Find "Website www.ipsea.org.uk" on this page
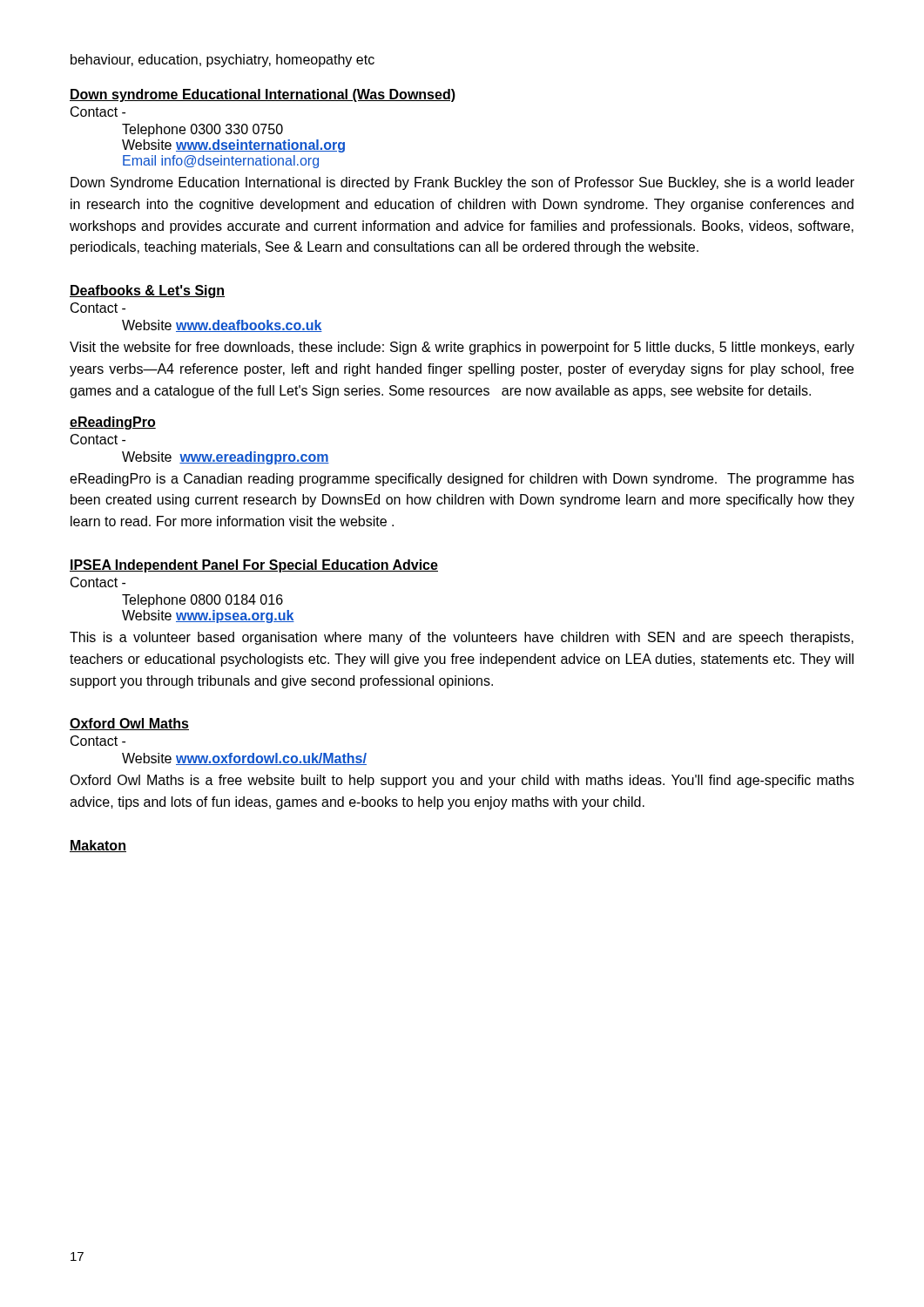The height and width of the screenshot is (1307, 924). pyautogui.click(x=208, y=616)
